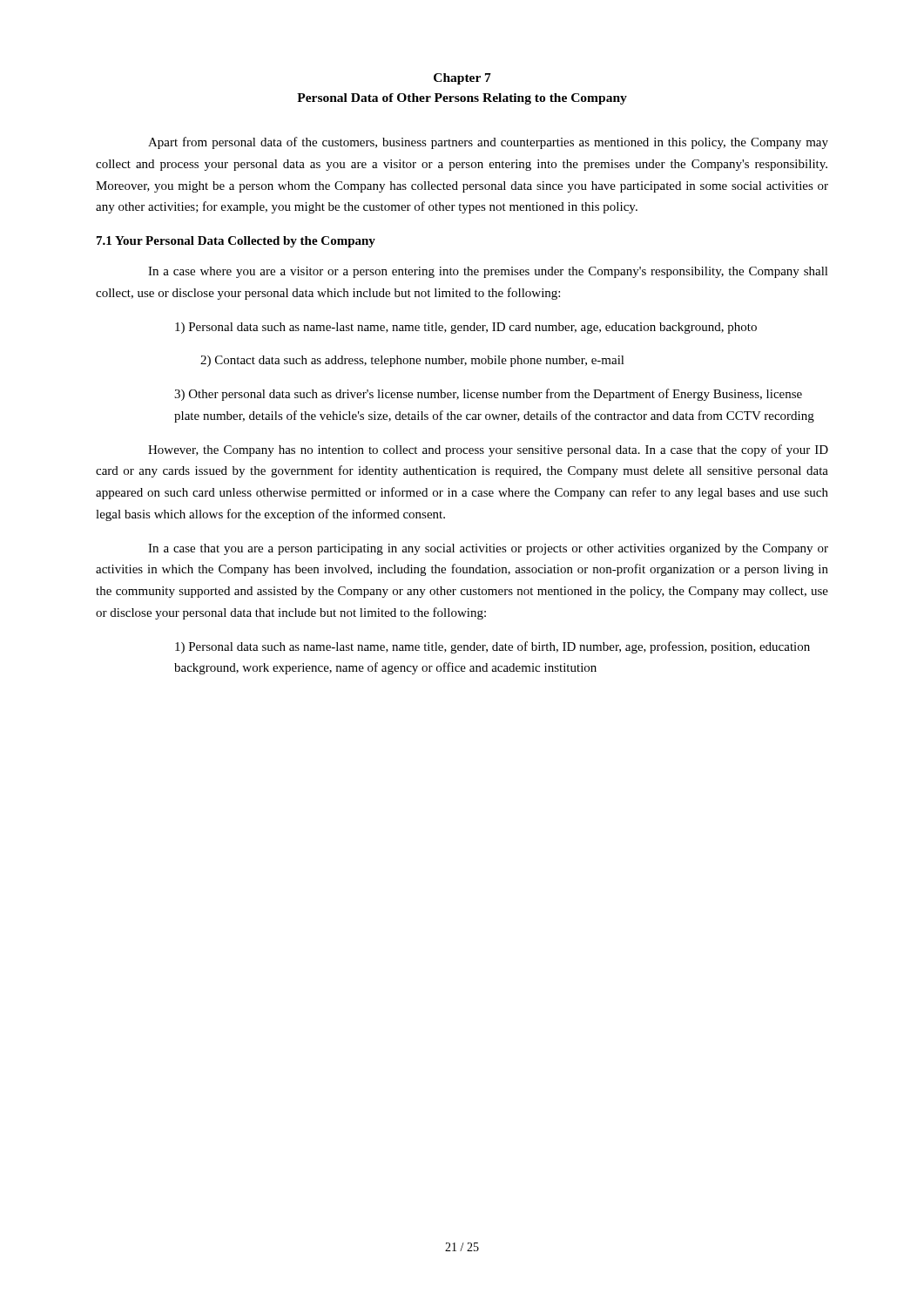This screenshot has height=1307, width=924.
Task: Navigate to the region starting "However, the Company has"
Action: [x=462, y=481]
